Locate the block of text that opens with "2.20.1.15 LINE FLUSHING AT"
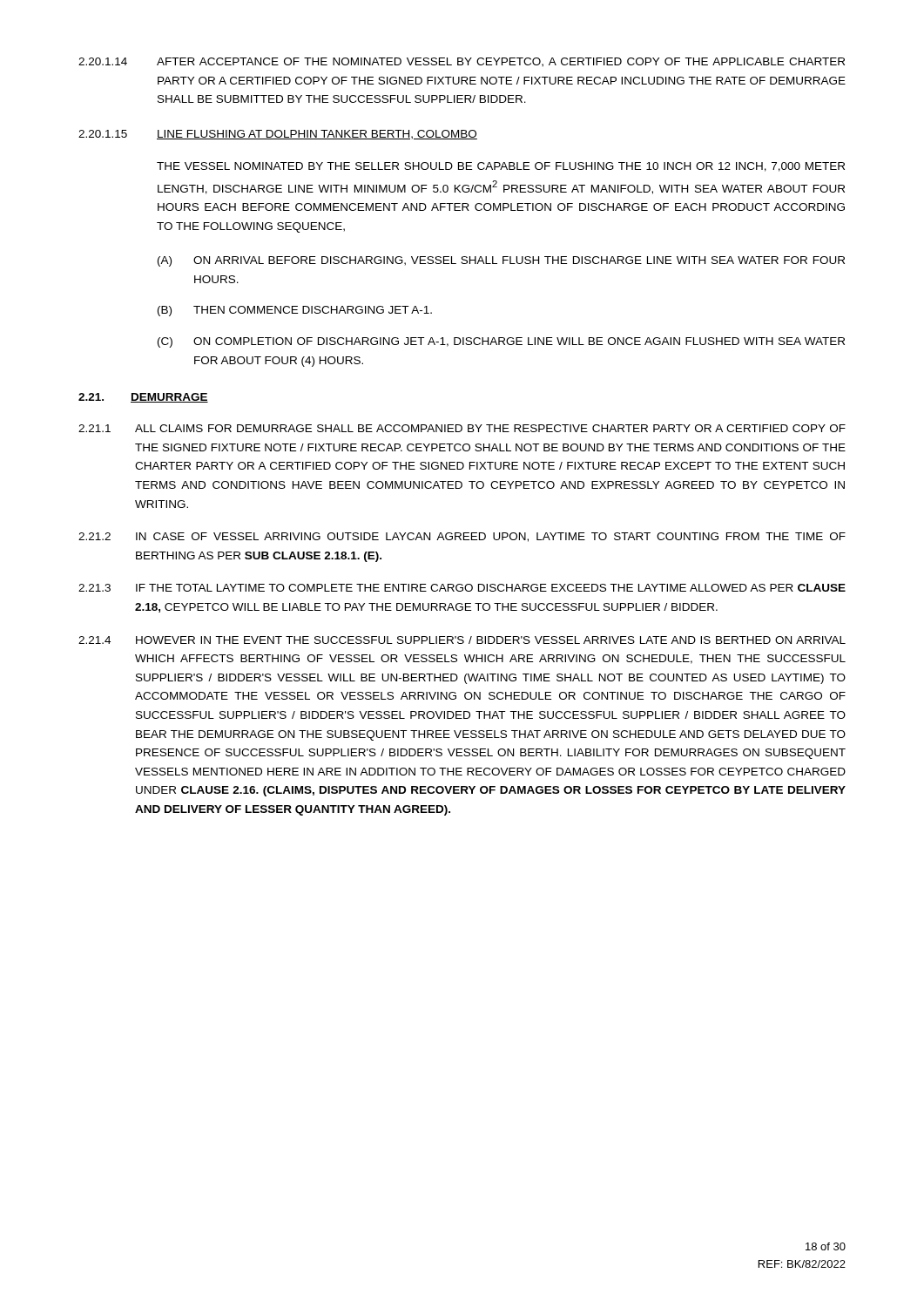The width and height of the screenshot is (924, 1307). pyautogui.click(x=462, y=134)
